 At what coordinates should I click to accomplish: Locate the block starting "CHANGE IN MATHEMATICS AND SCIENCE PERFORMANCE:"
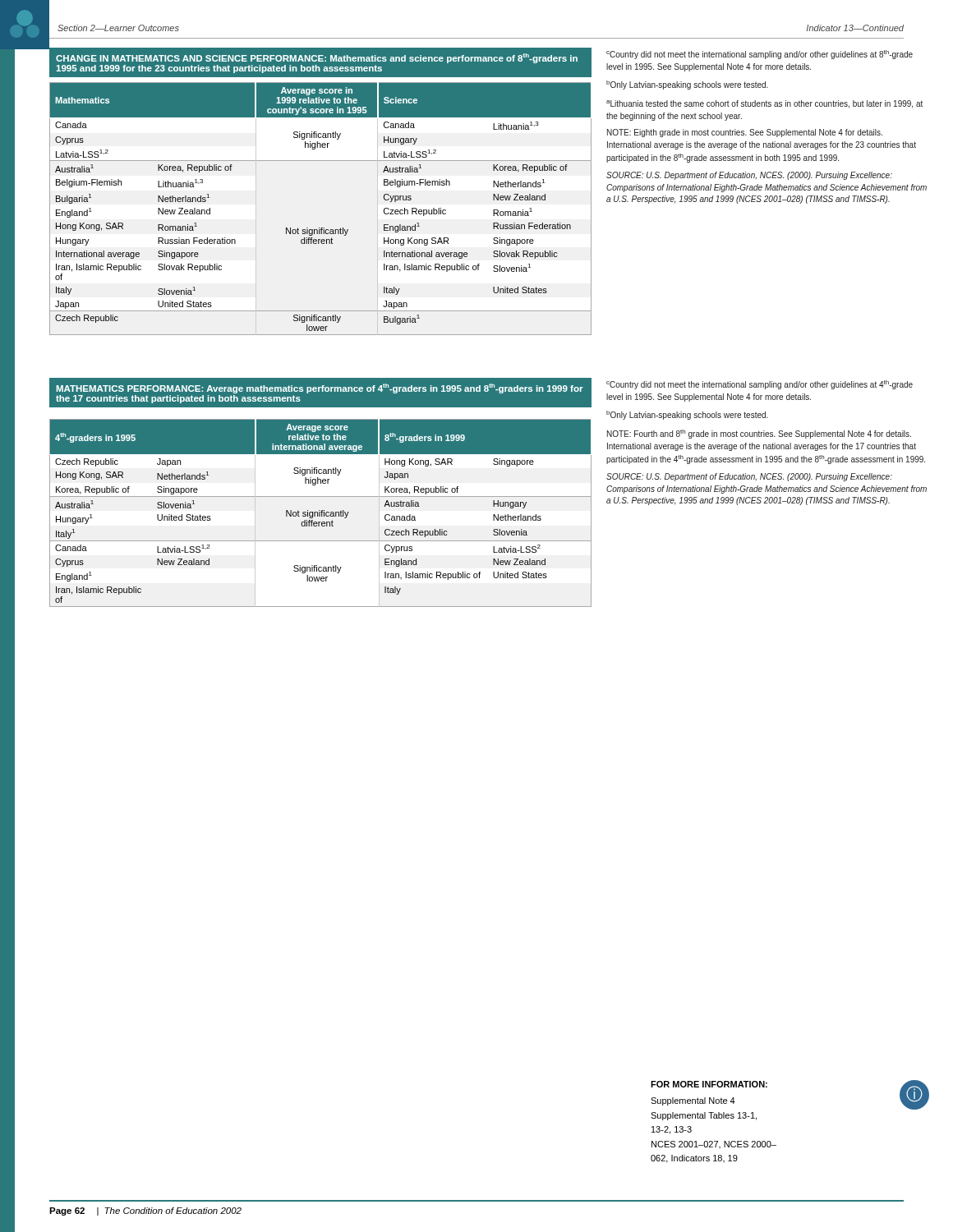pos(320,62)
